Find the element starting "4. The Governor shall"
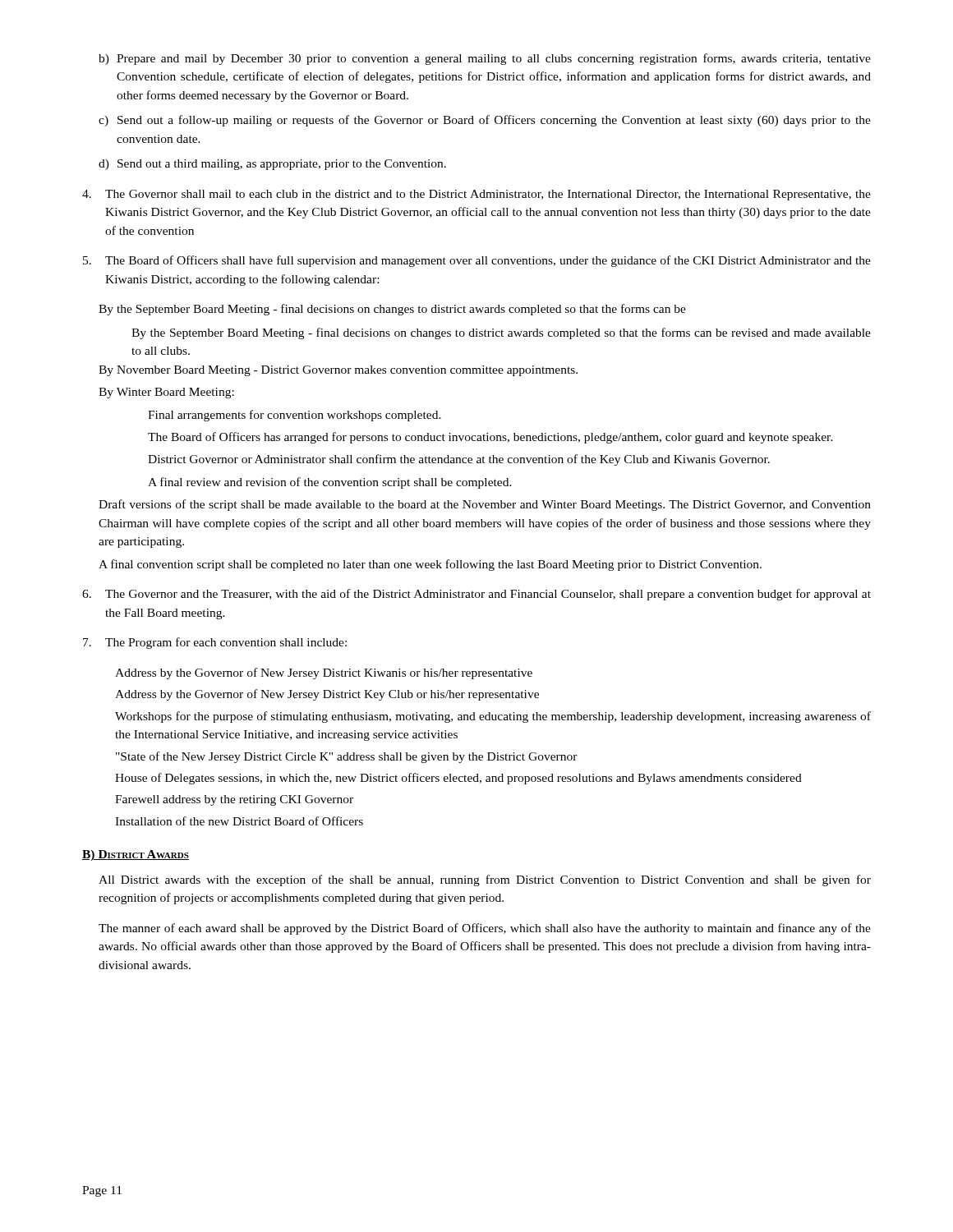The width and height of the screenshot is (953, 1232). click(x=476, y=212)
